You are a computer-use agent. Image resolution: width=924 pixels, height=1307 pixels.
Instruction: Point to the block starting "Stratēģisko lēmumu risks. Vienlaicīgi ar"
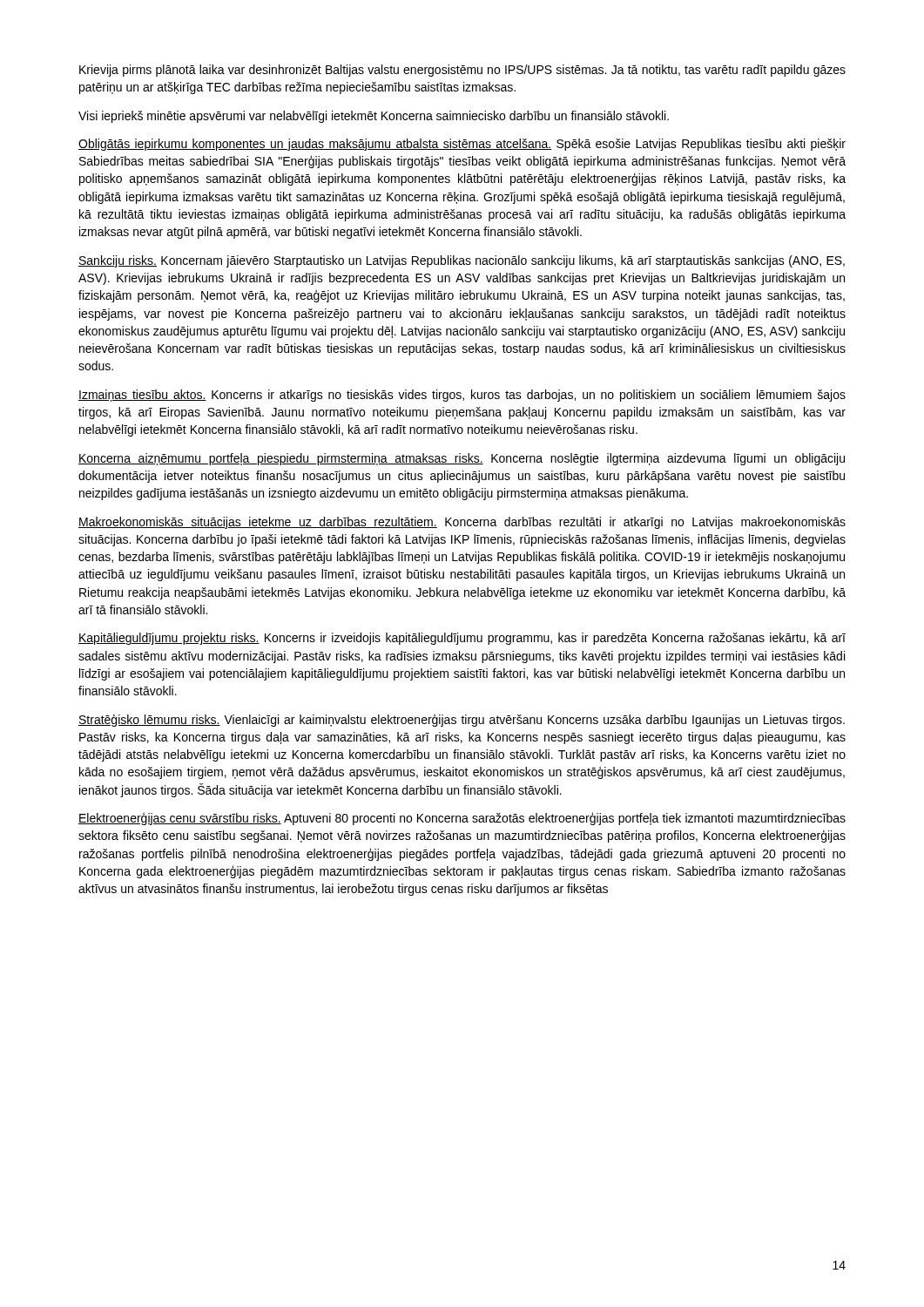pos(462,755)
